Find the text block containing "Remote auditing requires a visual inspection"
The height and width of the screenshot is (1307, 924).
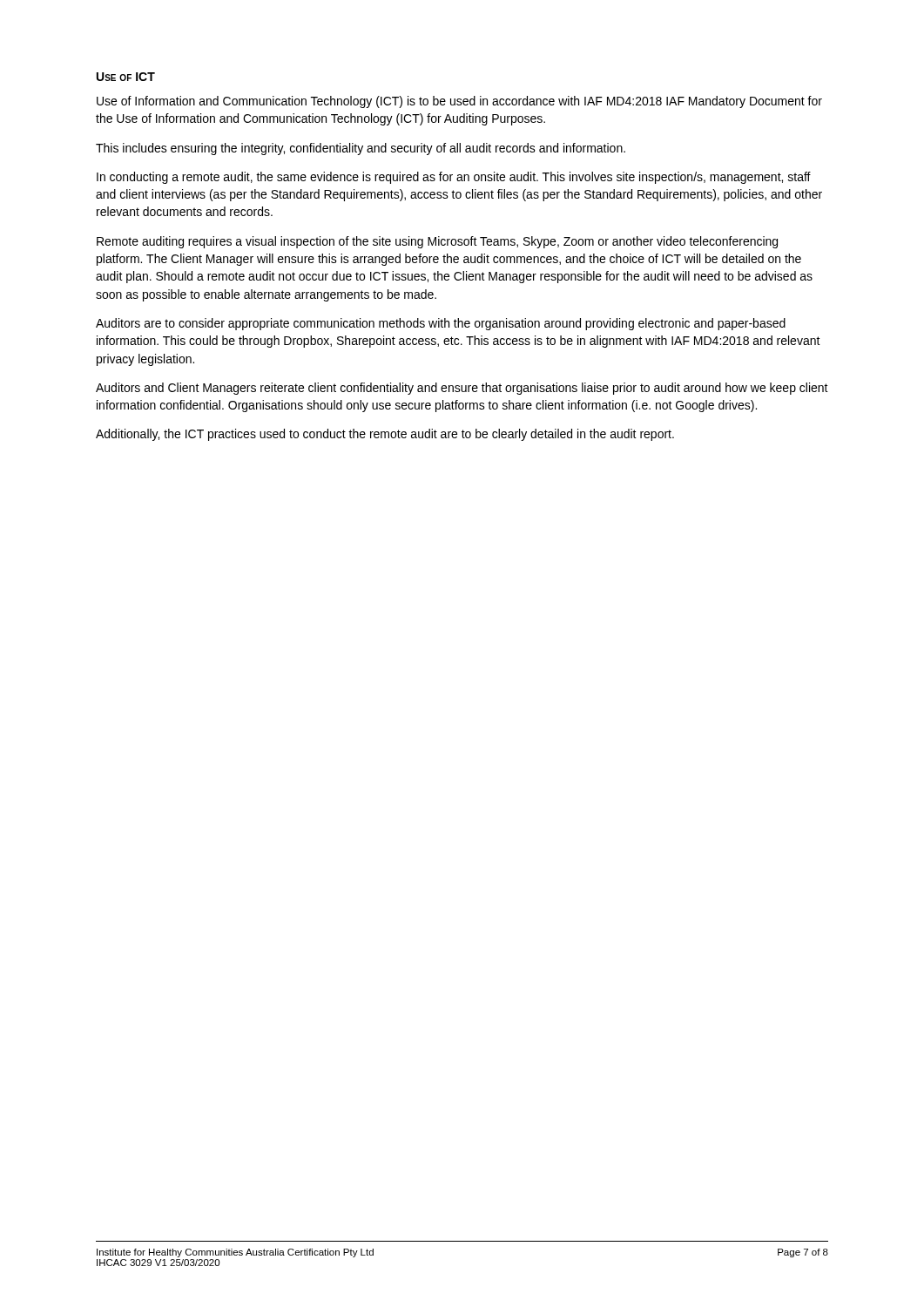[x=454, y=268]
